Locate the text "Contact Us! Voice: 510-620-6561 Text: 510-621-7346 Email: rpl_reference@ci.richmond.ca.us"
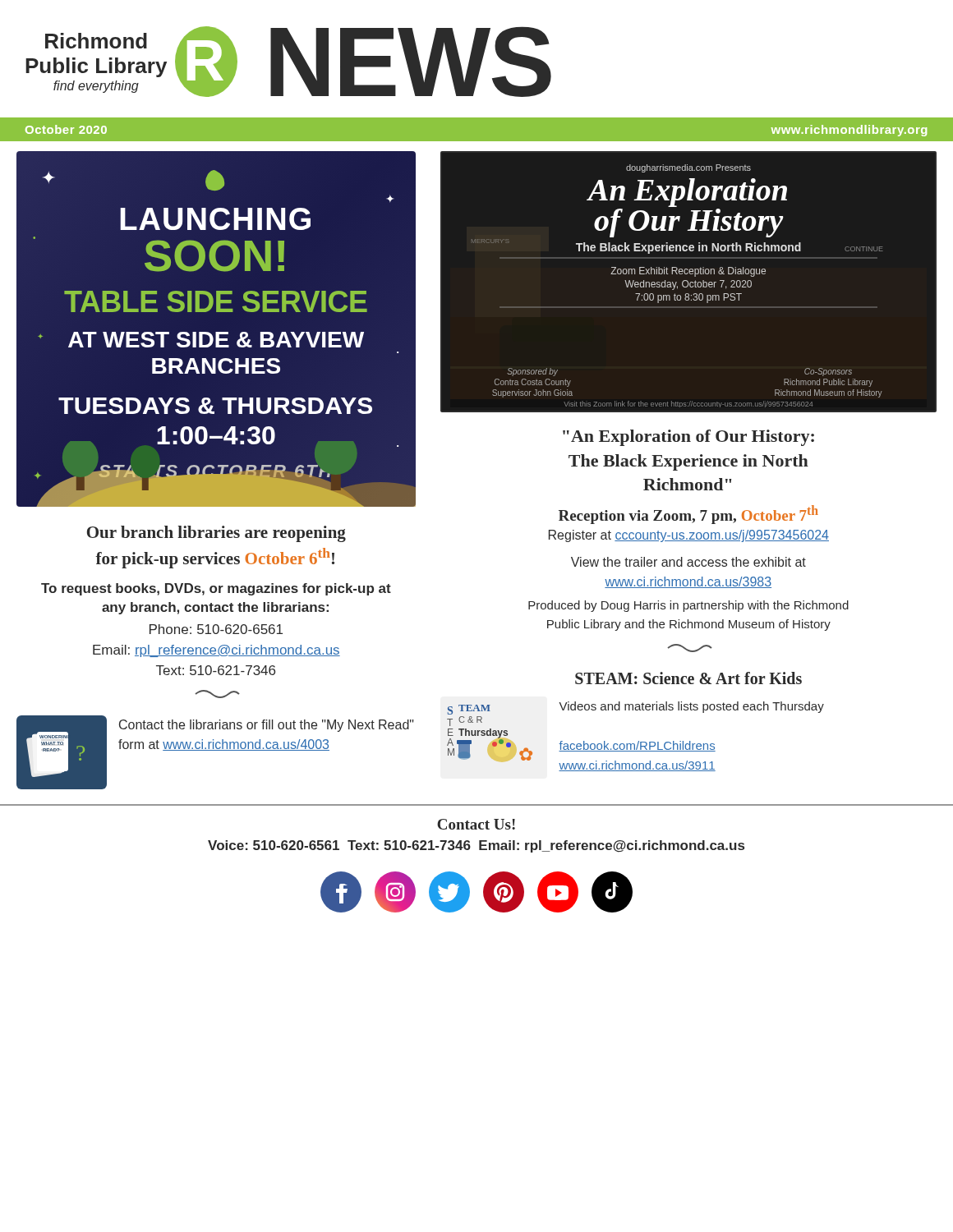953x1232 pixels. (x=476, y=835)
